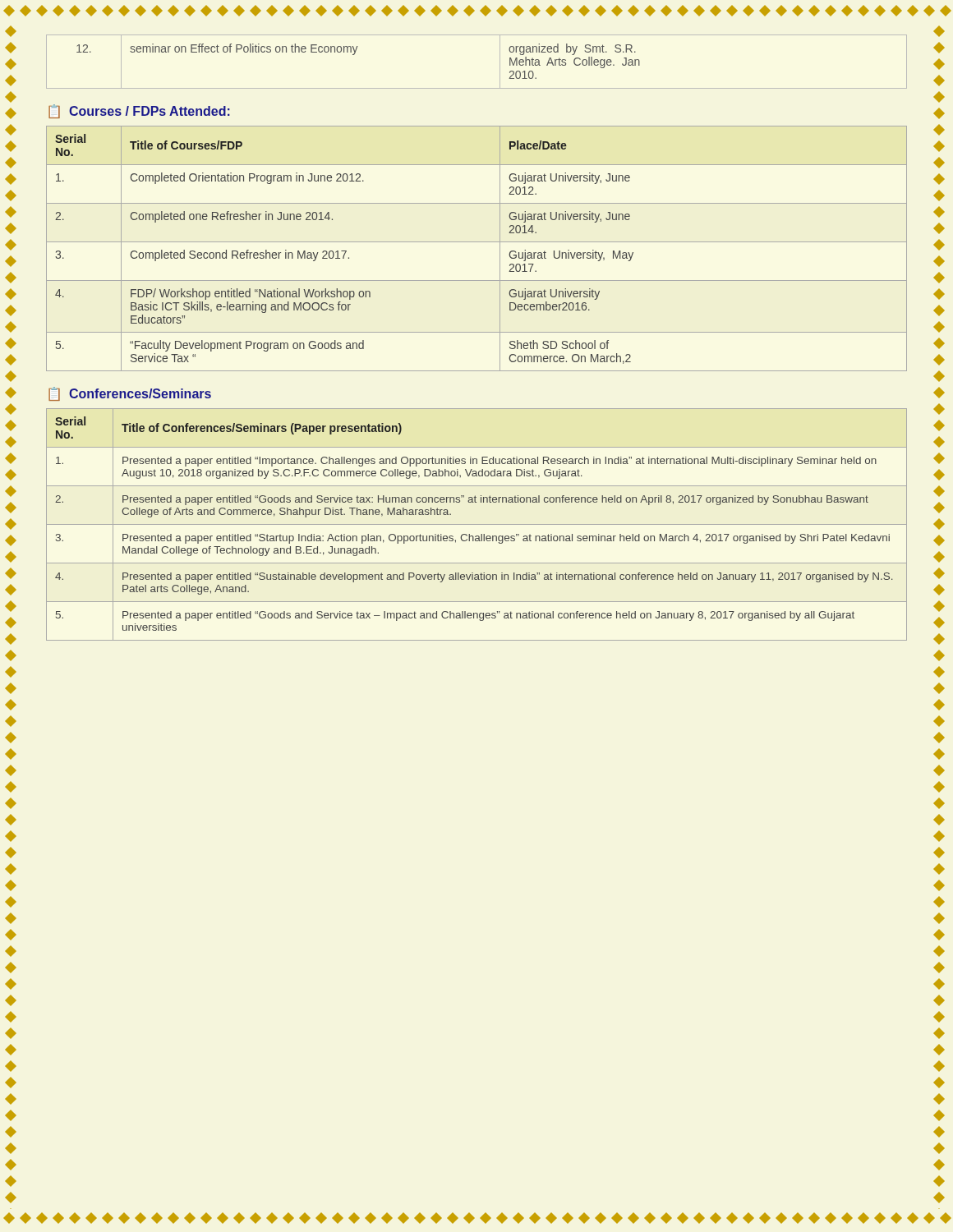Find the table that mentions "Title of Conferences/Seminars (Paper presentation)"
The height and width of the screenshot is (1232, 953).
pyautogui.click(x=476, y=524)
